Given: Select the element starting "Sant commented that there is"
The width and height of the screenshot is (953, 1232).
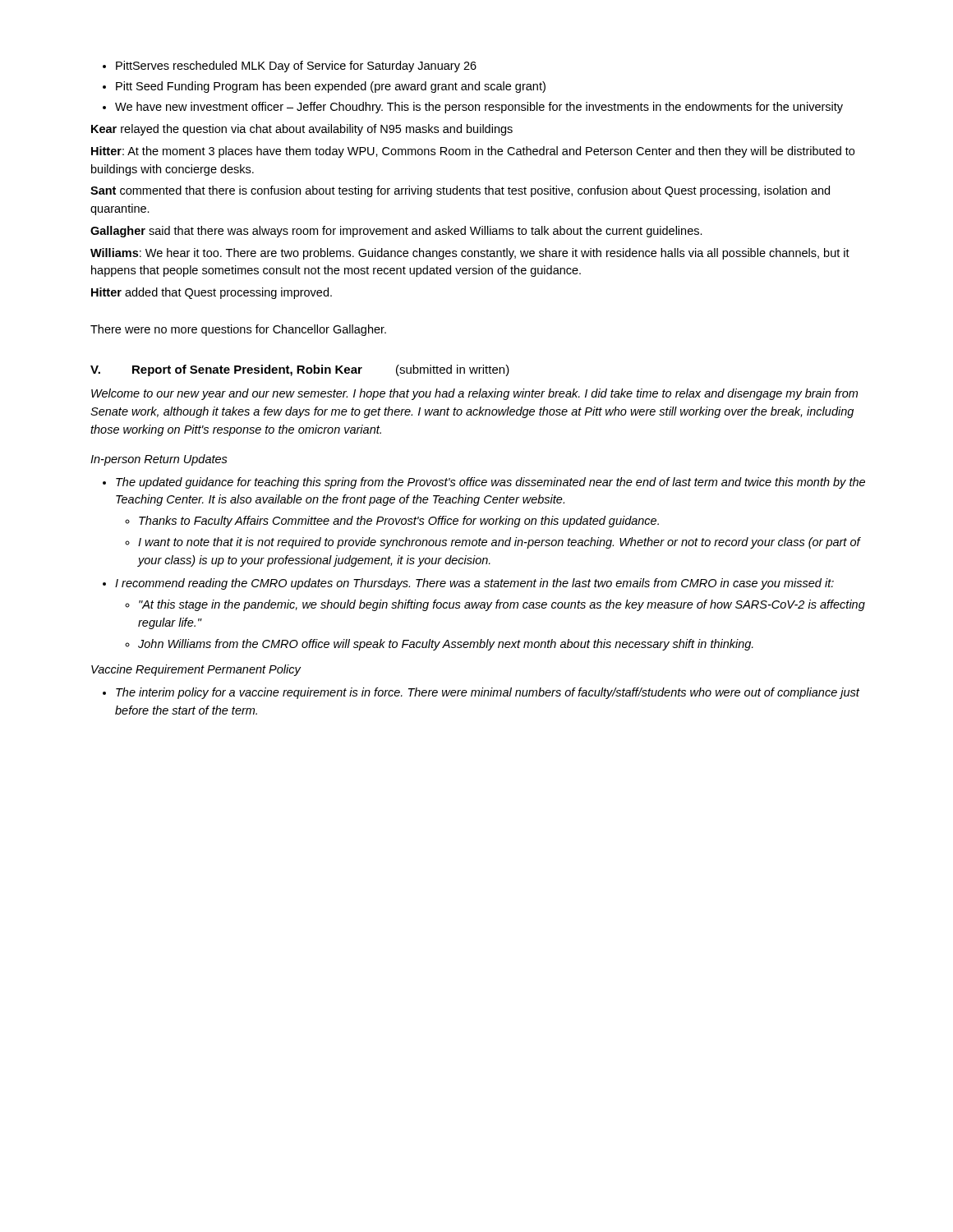Looking at the screenshot, I should point(461,200).
